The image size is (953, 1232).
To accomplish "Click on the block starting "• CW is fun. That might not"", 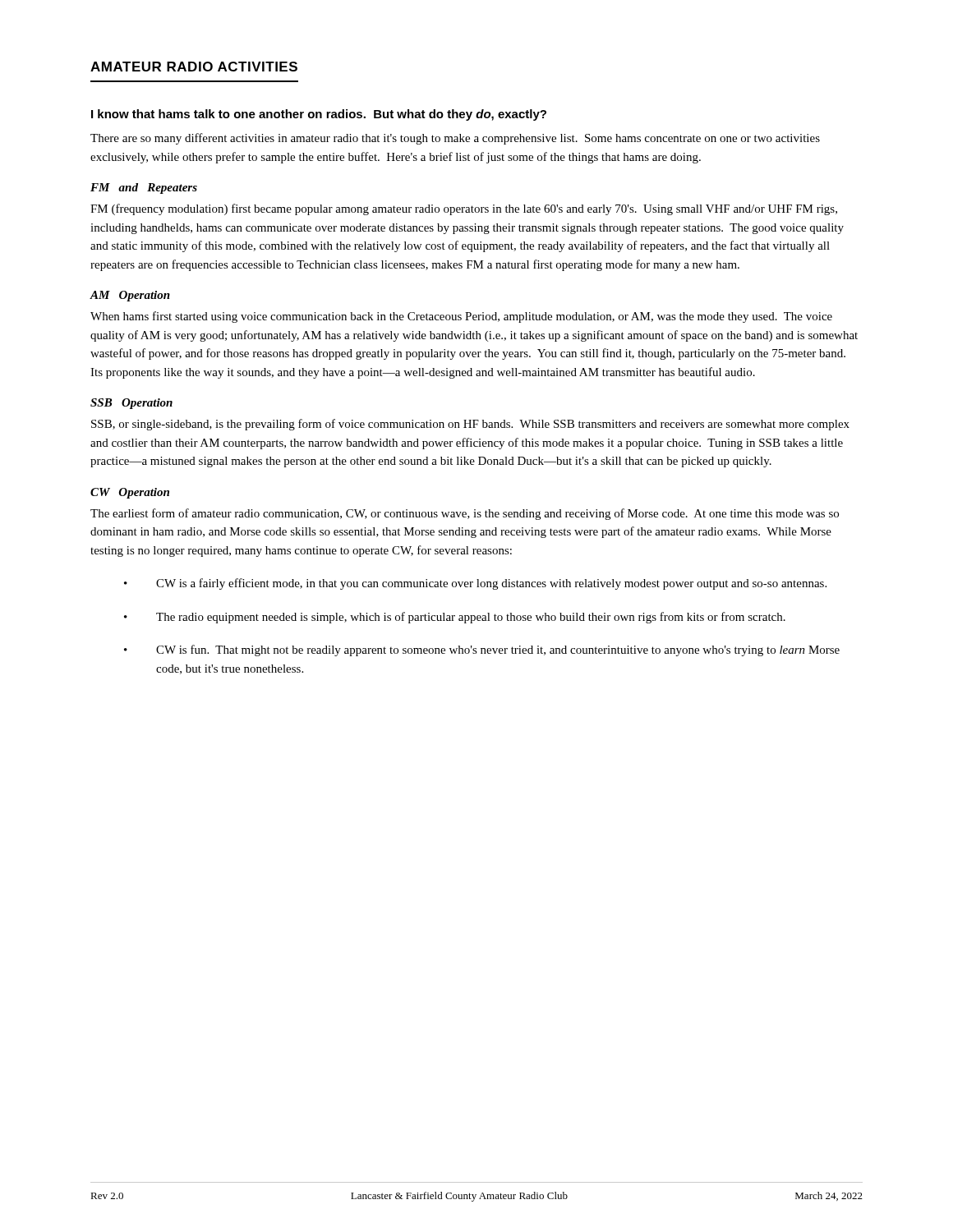I will click(x=476, y=659).
